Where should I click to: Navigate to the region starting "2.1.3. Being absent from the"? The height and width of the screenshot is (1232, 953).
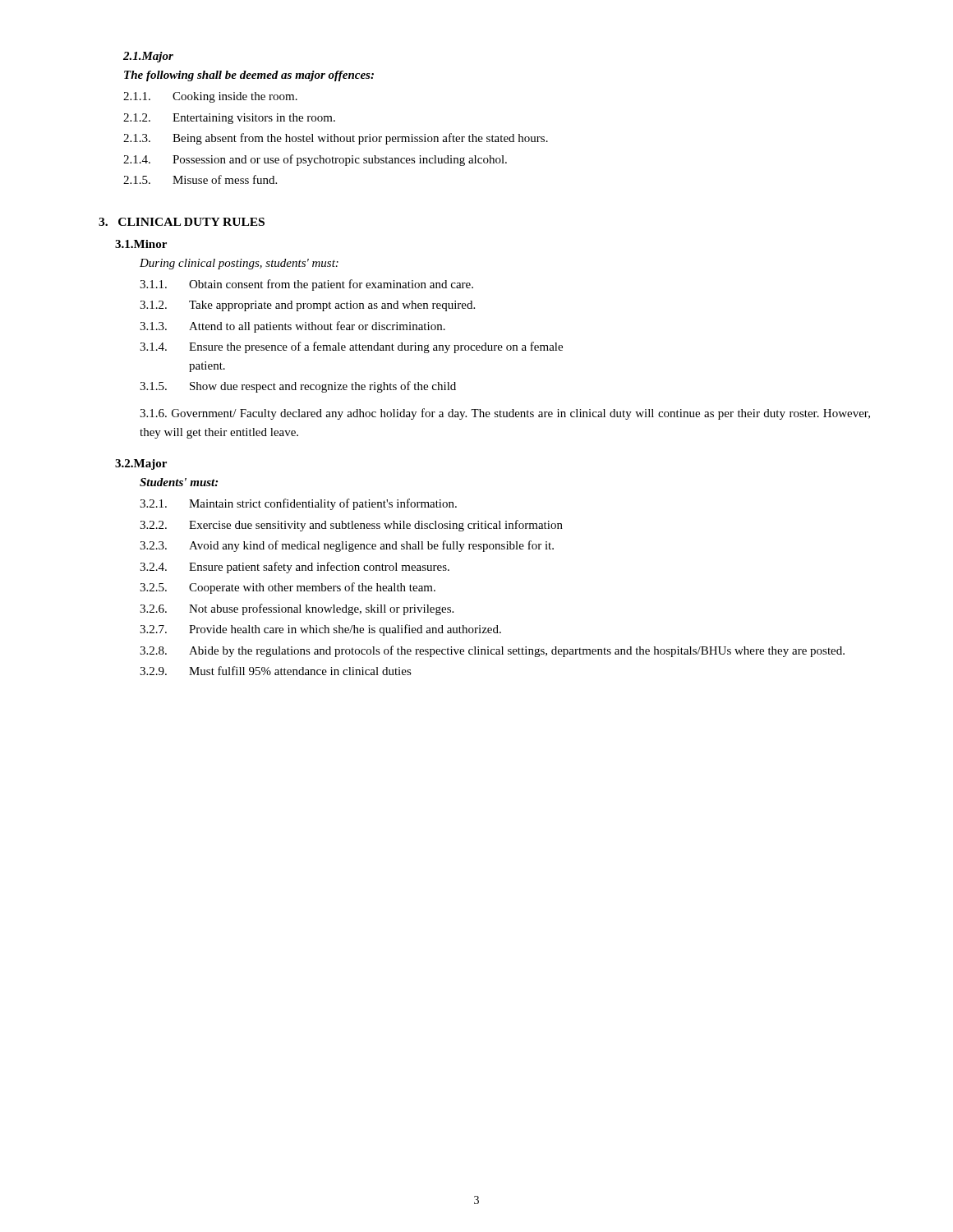[497, 138]
